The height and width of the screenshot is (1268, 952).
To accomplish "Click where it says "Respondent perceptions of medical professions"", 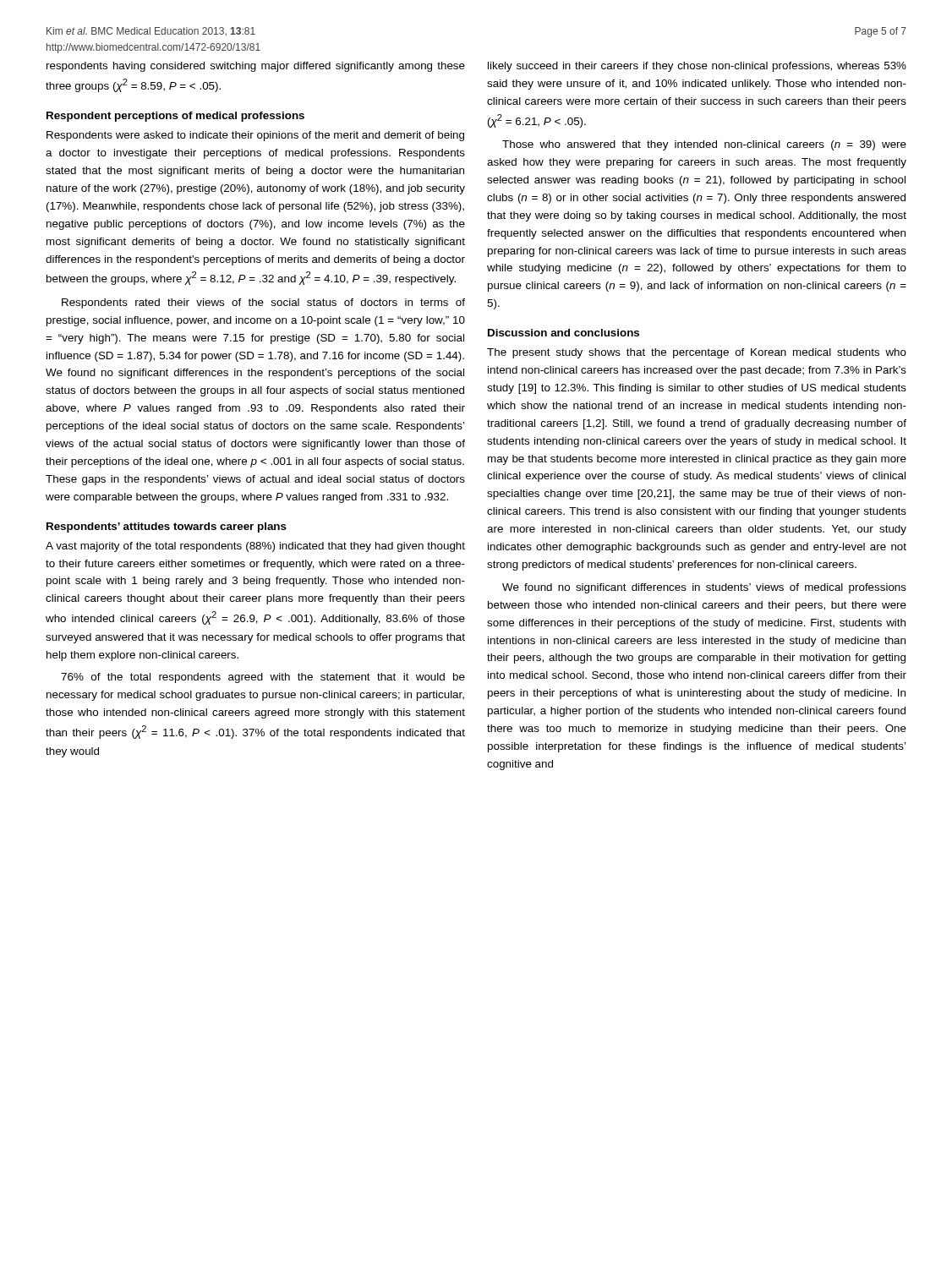I will (x=175, y=116).
